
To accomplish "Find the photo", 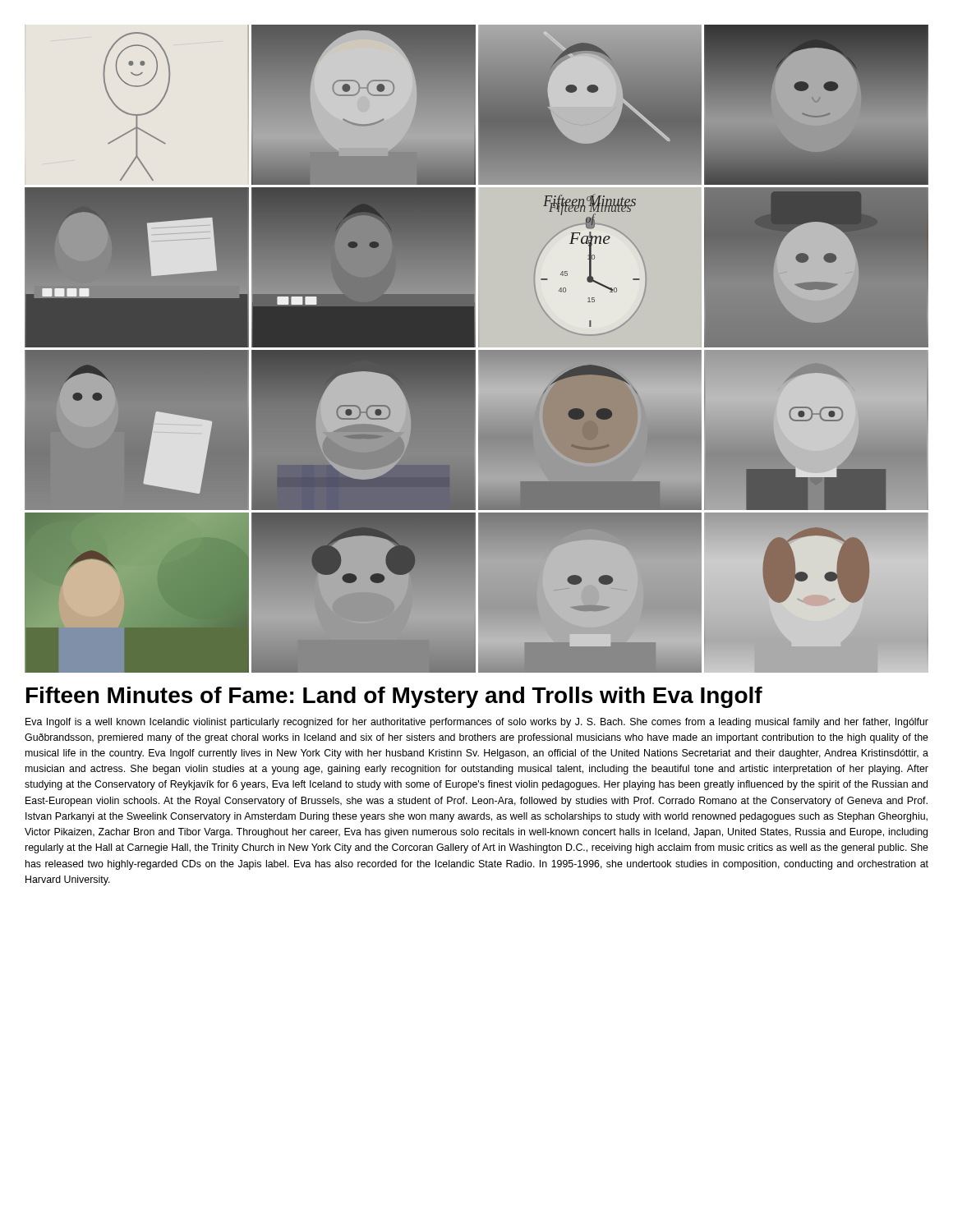I will tap(476, 347).
